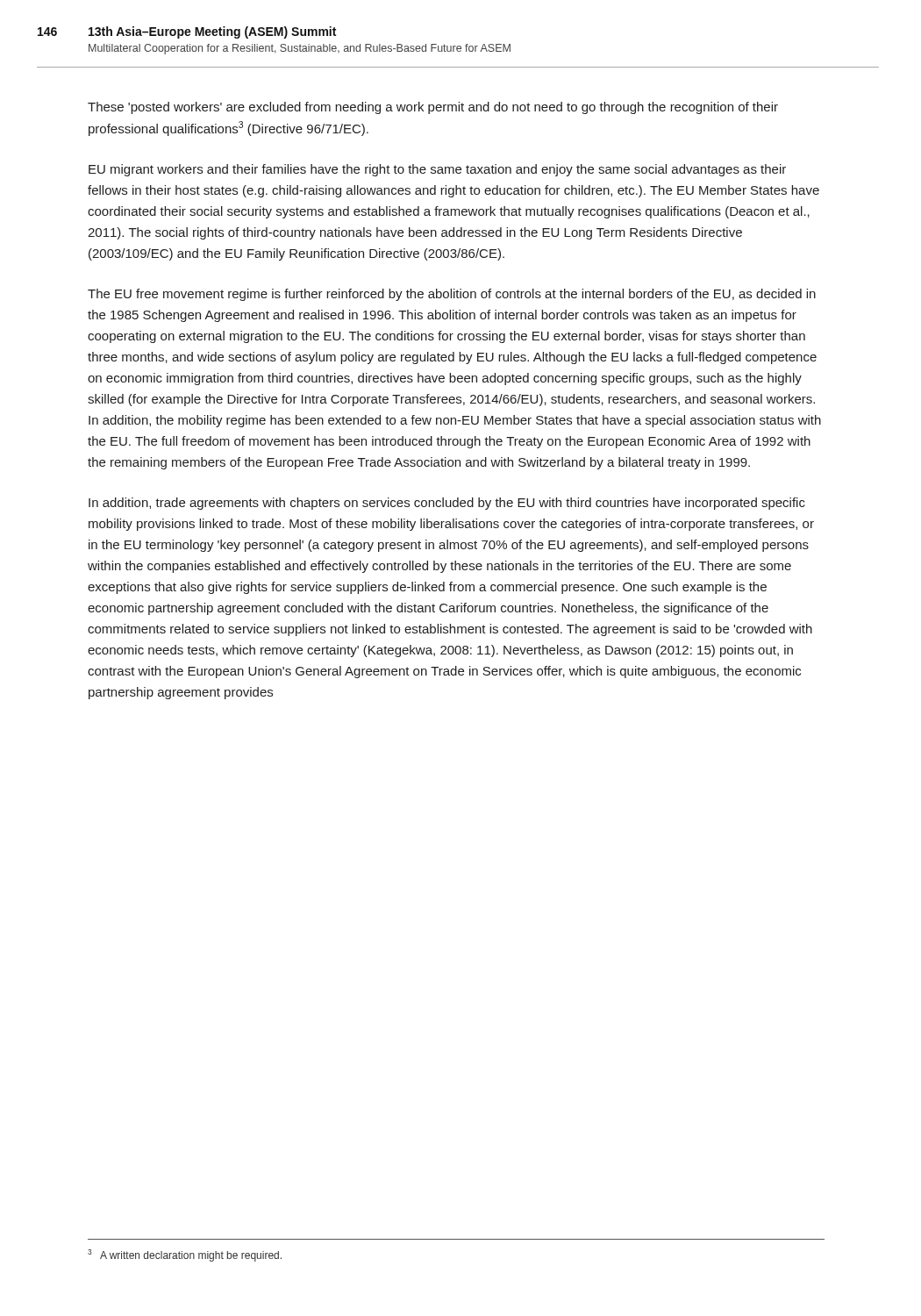Select the footnote that reads "3 A written"
This screenshot has height=1316, width=921.
tap(185, 1255)
